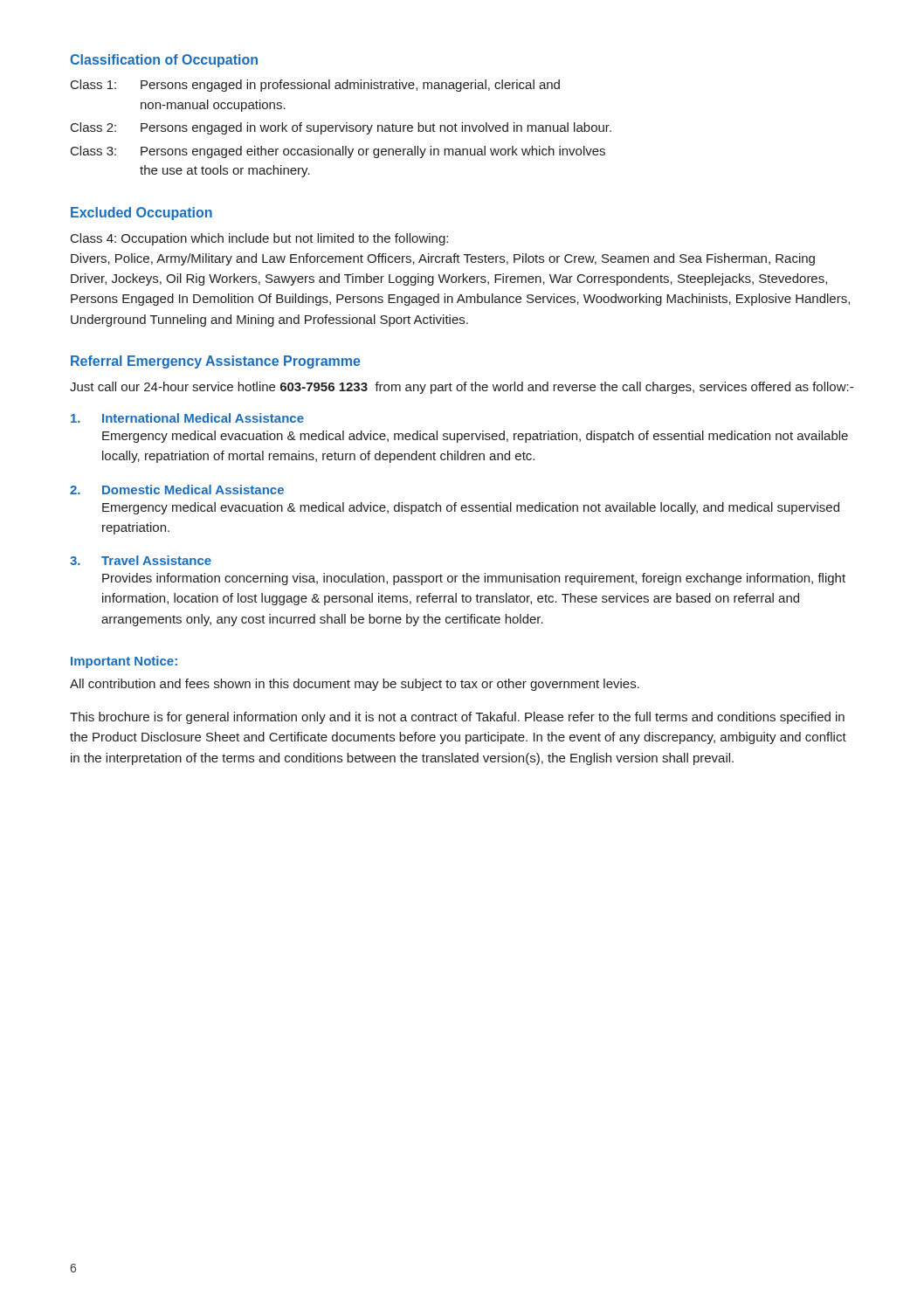This screenshot has height=1310, width=924.
Task: Select the list item that reads "Class 3: Persons engaged"
Action: pos(462,161)
